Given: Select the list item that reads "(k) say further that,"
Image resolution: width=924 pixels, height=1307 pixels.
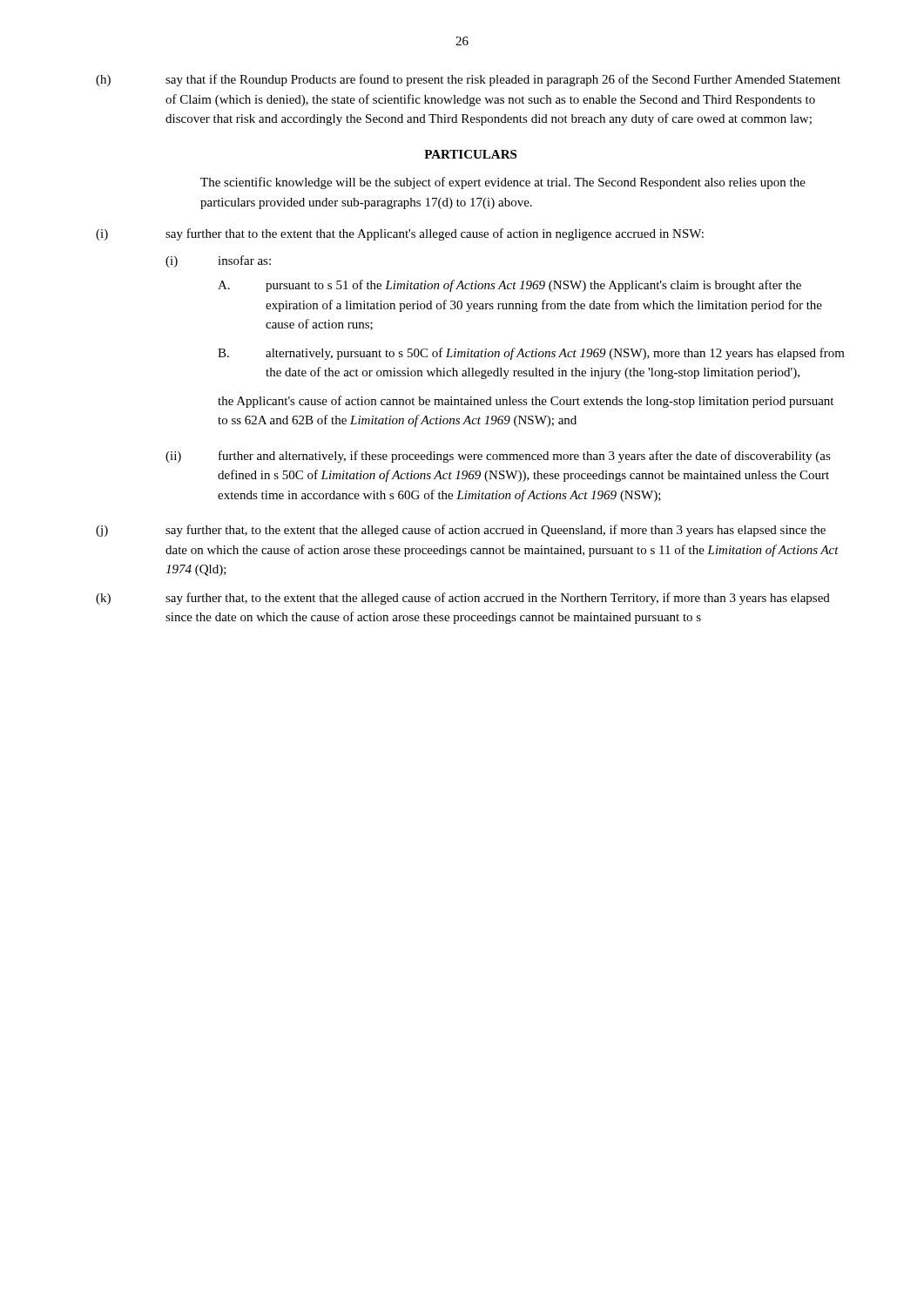Looking at the screenshot, I should pyautogui.click(x=471, y=607).
